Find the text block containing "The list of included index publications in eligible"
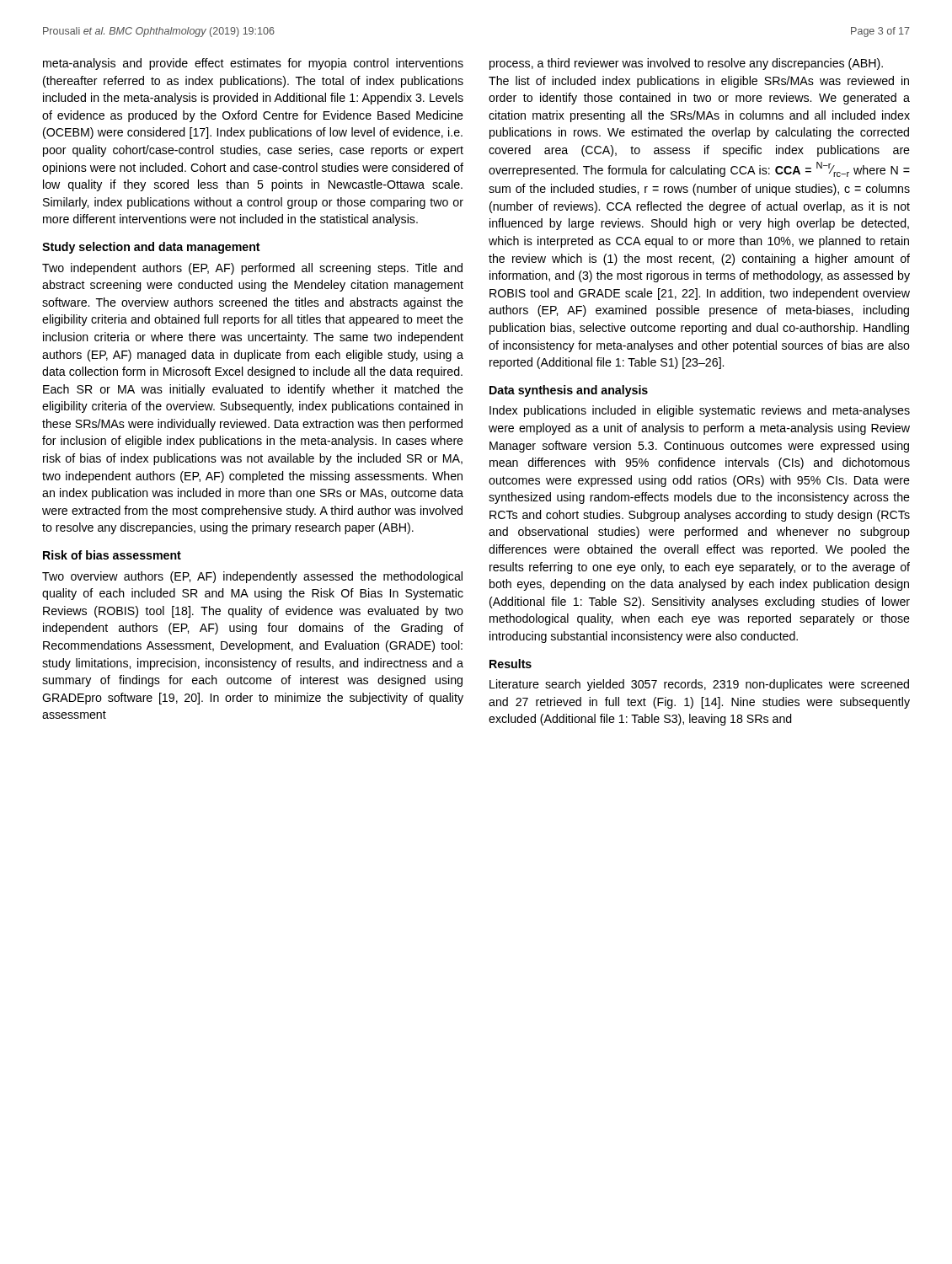Viewport: 952px width, 1264px height. 699,222
